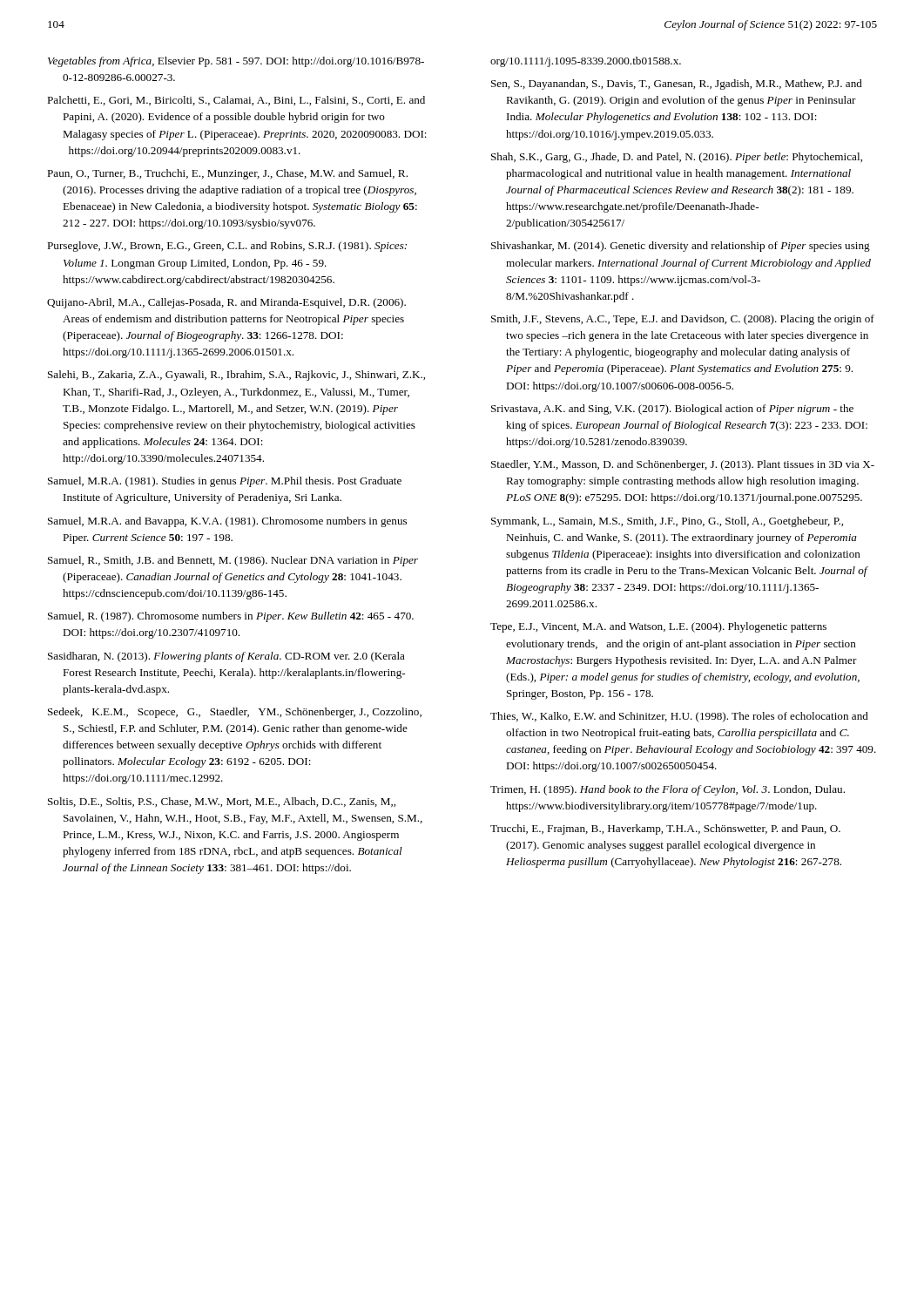The width and height of the screenshot is (924, 1307).
Task: Locate the block starting "Purseglove, J.W., Brown, E.G., Green, C.L."
Action: pyautogui.click(x=227, y=262)
